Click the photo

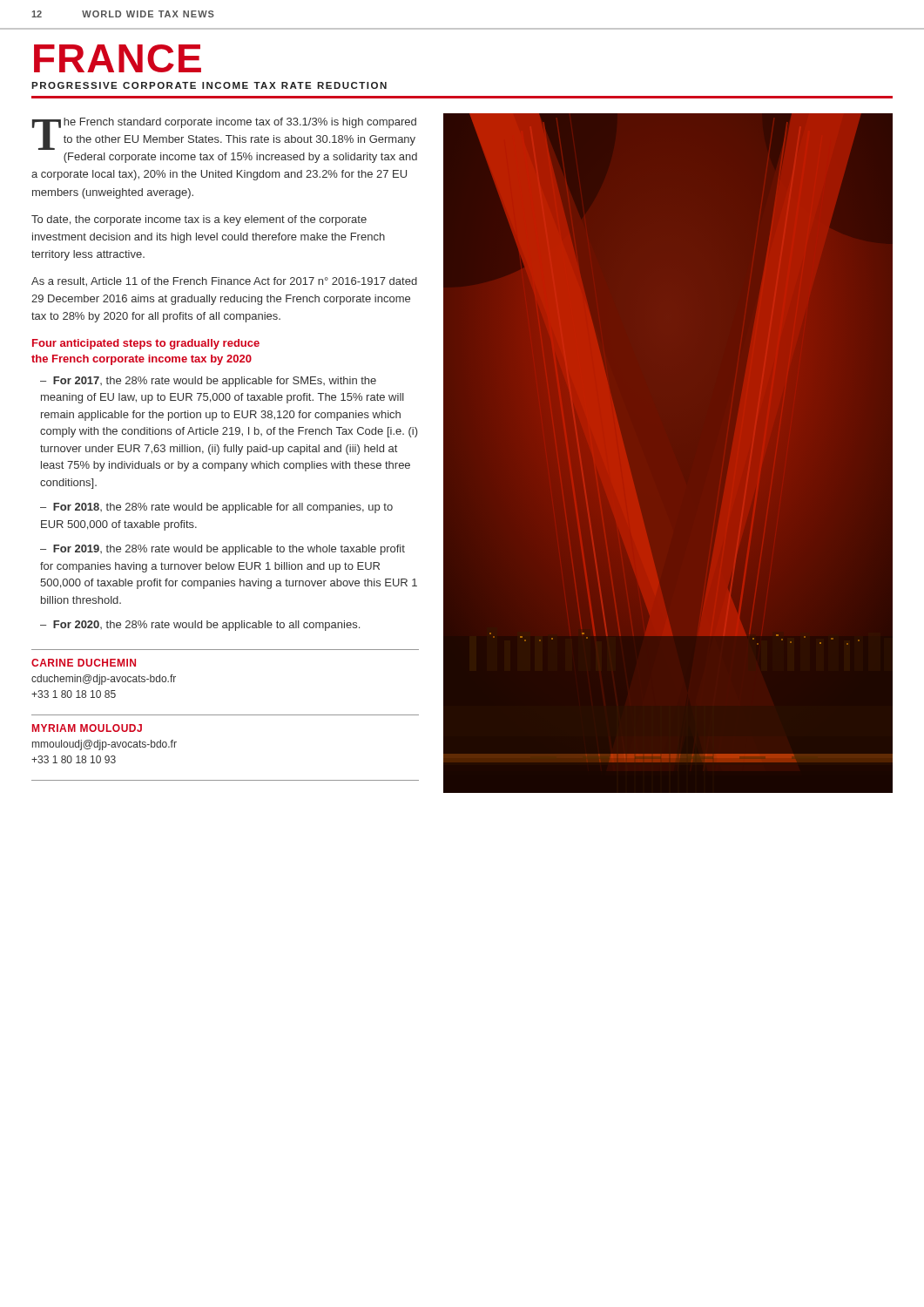(668, 571)
